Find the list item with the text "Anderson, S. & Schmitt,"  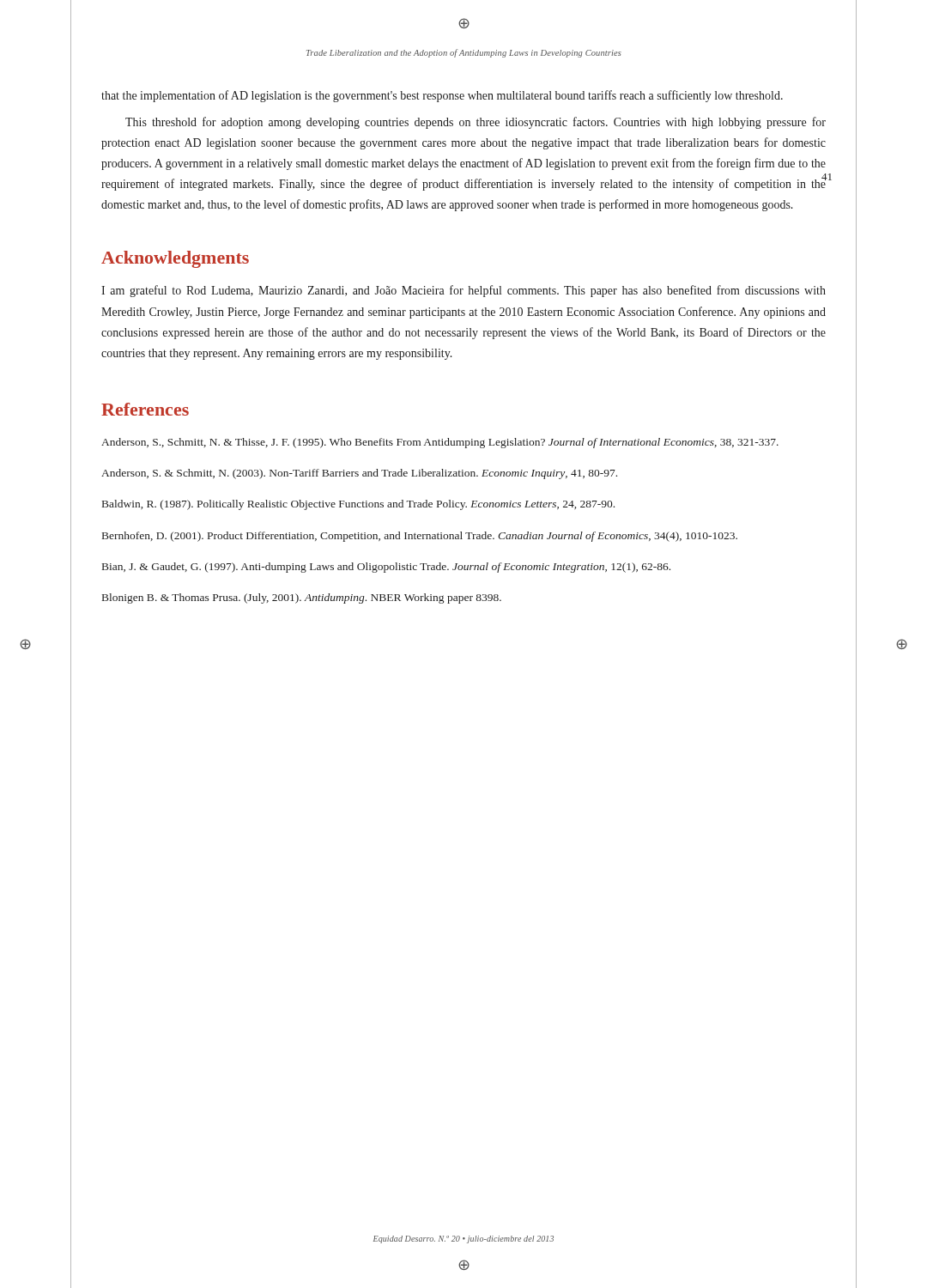point(360,473)
